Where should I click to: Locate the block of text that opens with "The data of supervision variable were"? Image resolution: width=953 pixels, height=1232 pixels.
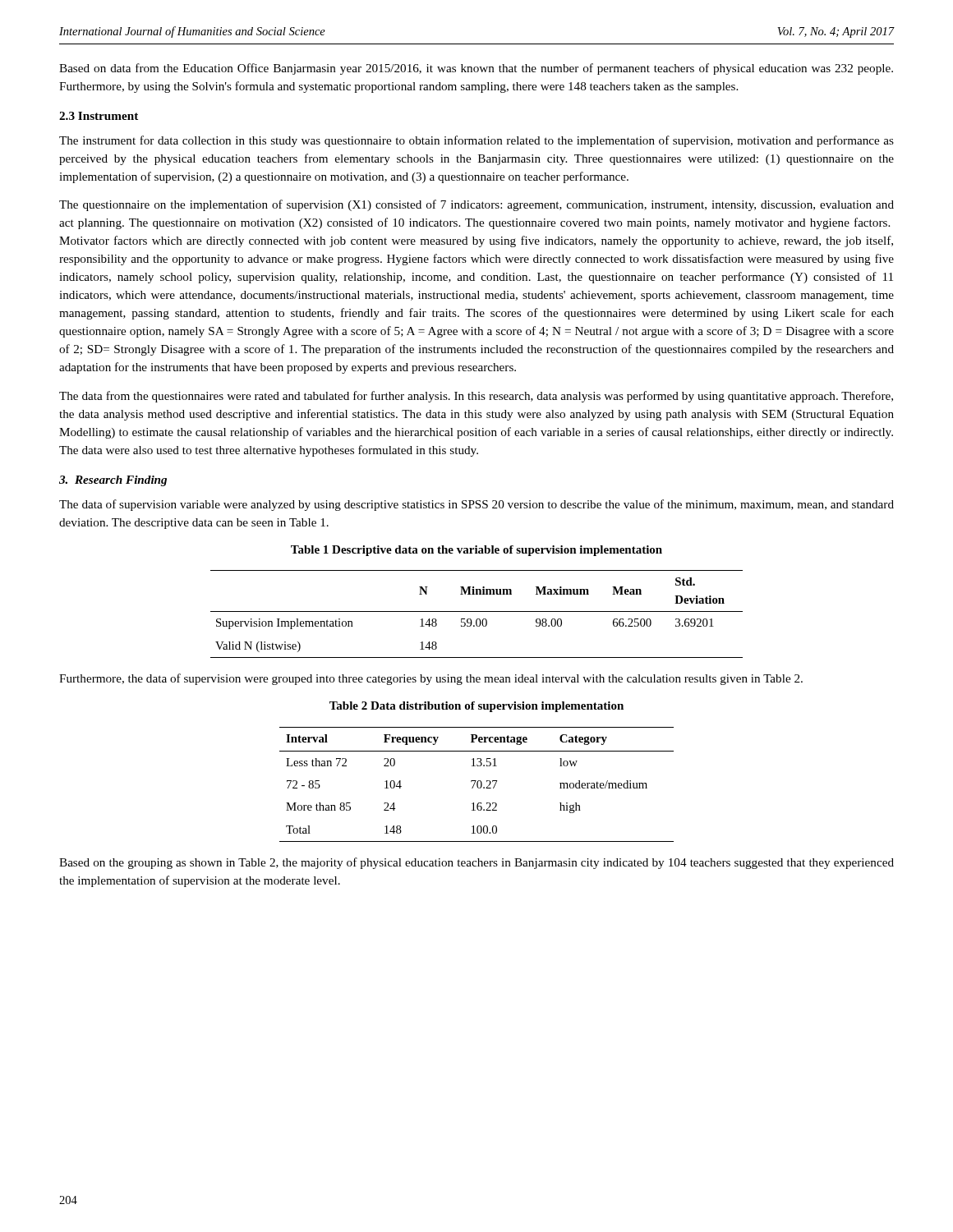click(x=476, y=513)
